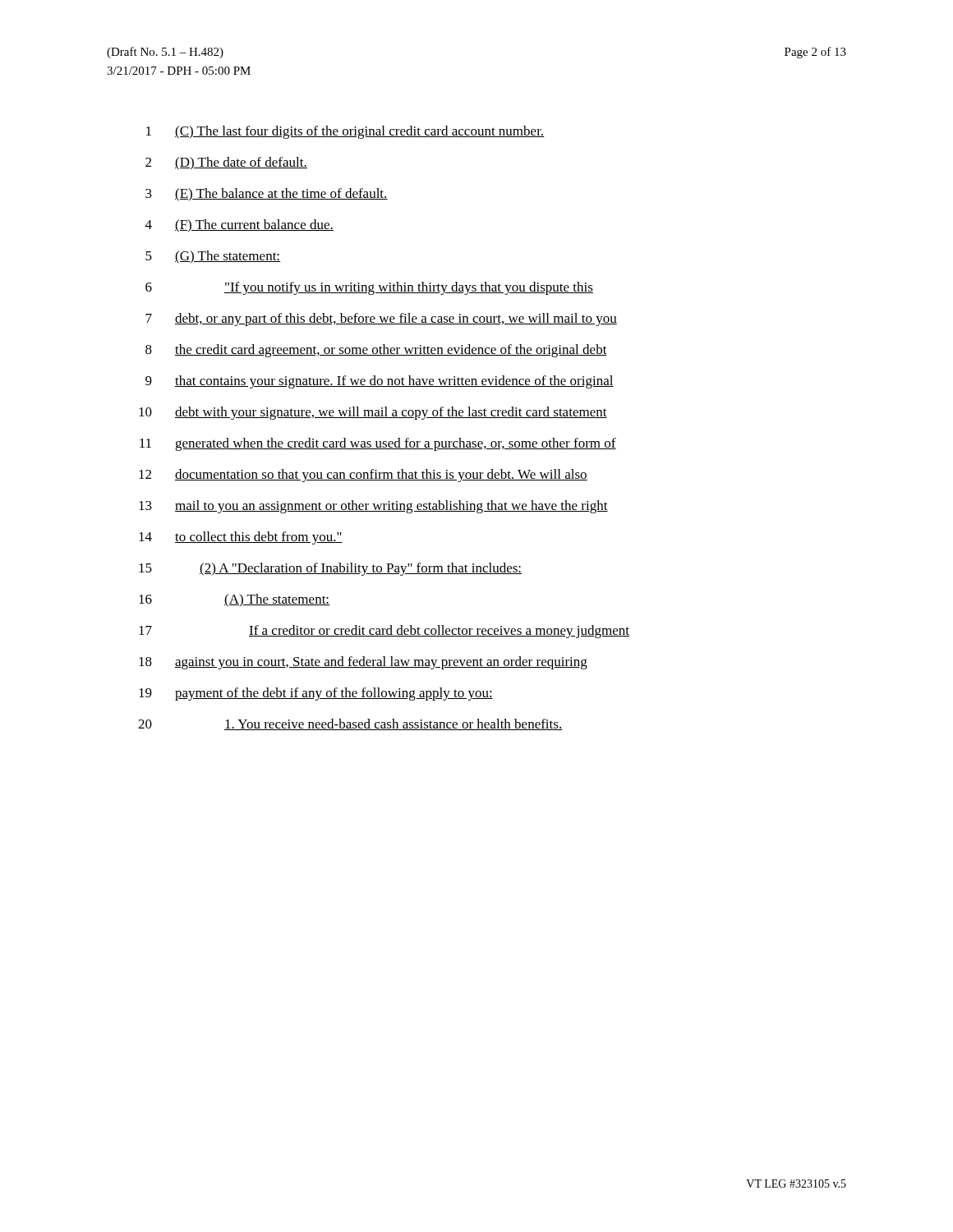Find the list item that says "10 debt with your signature, we"
The height and width of the screenshot is (1232, 953).
[x=476, y=412]
